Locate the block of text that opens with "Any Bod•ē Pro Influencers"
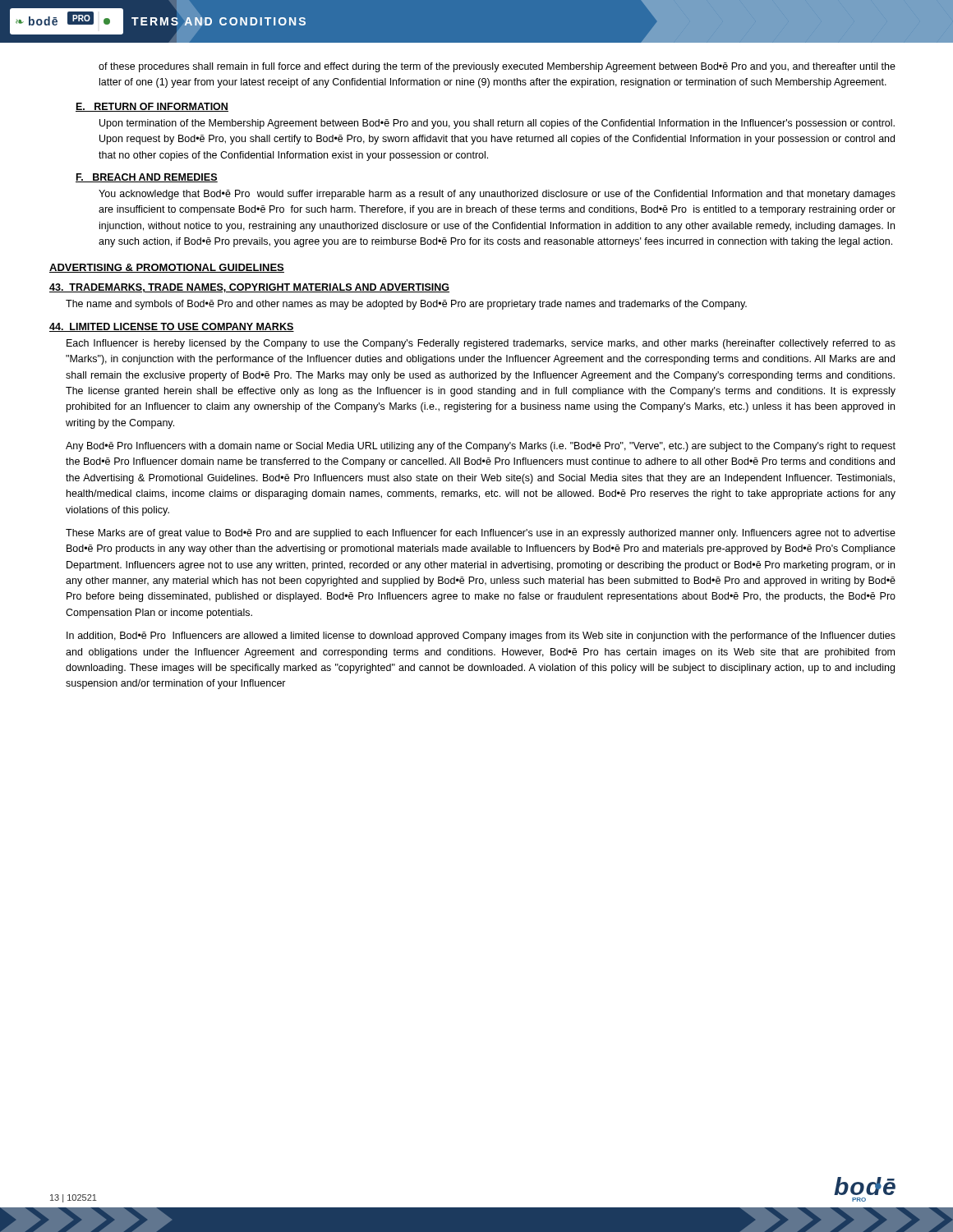 pyautogui.click(x=481, y=478)
